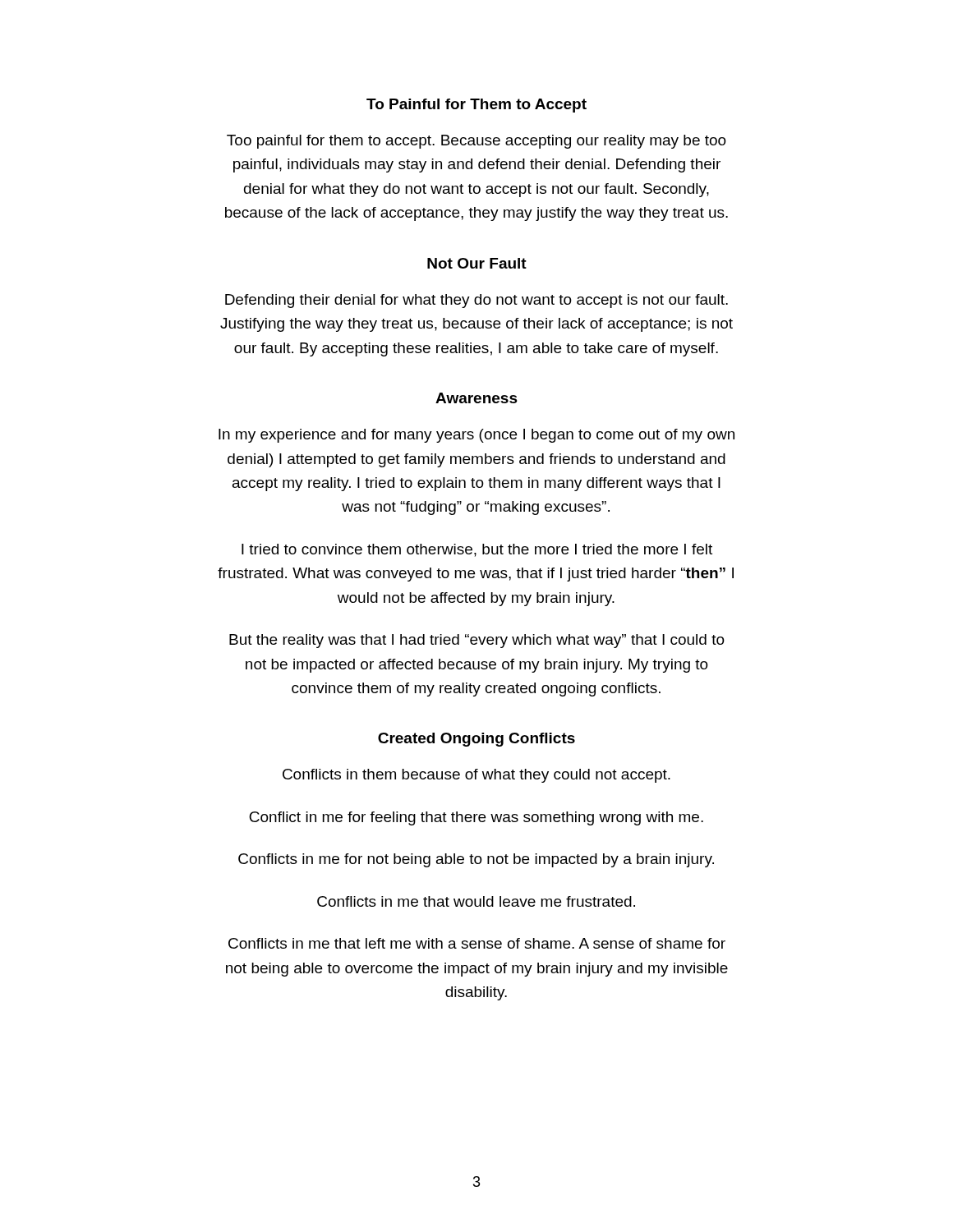953x1232 pixels.
Task: Locate the text block that says "But the reality"
Action: point(476,664)
